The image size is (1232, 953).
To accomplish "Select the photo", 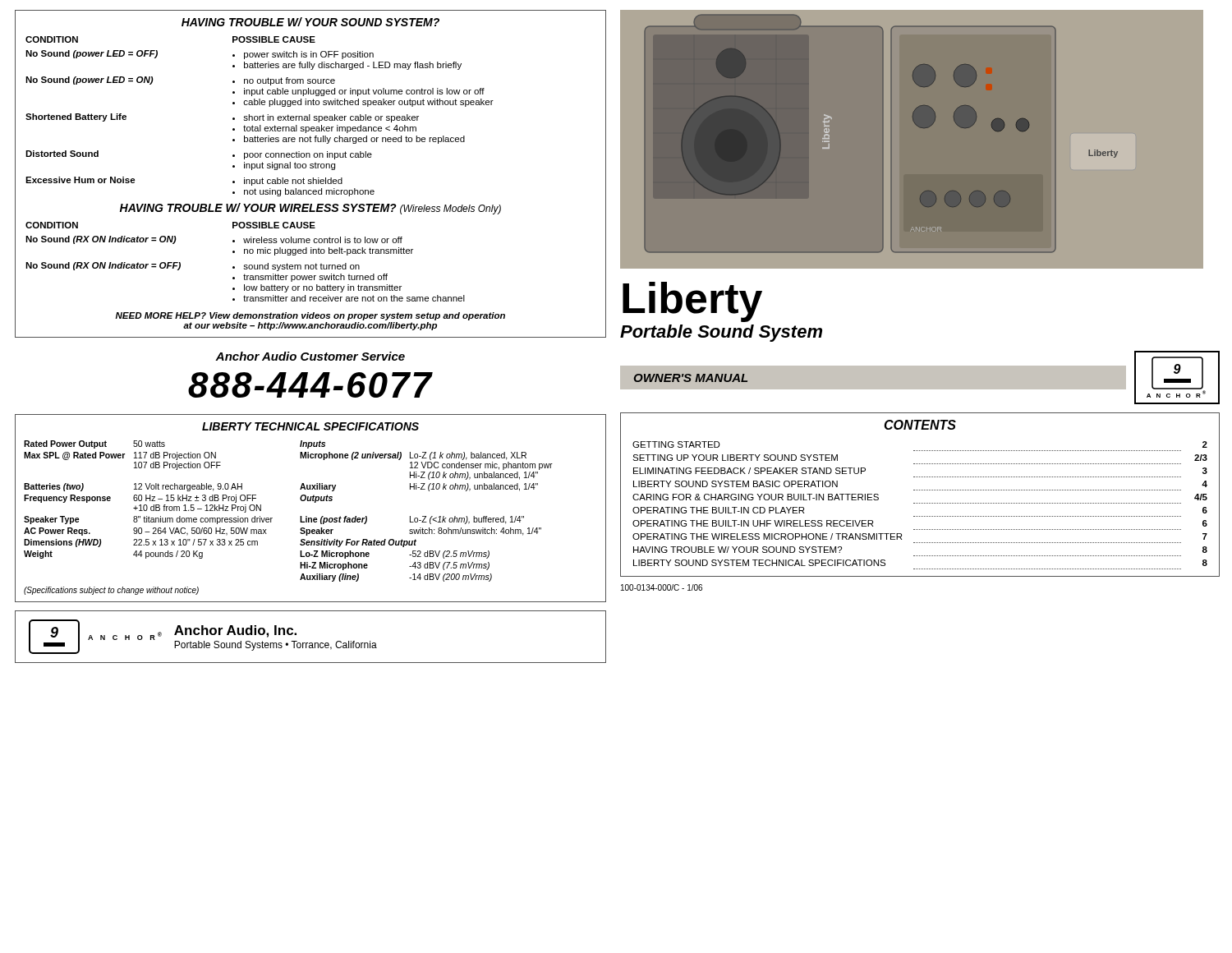I will tap(912, 139).
